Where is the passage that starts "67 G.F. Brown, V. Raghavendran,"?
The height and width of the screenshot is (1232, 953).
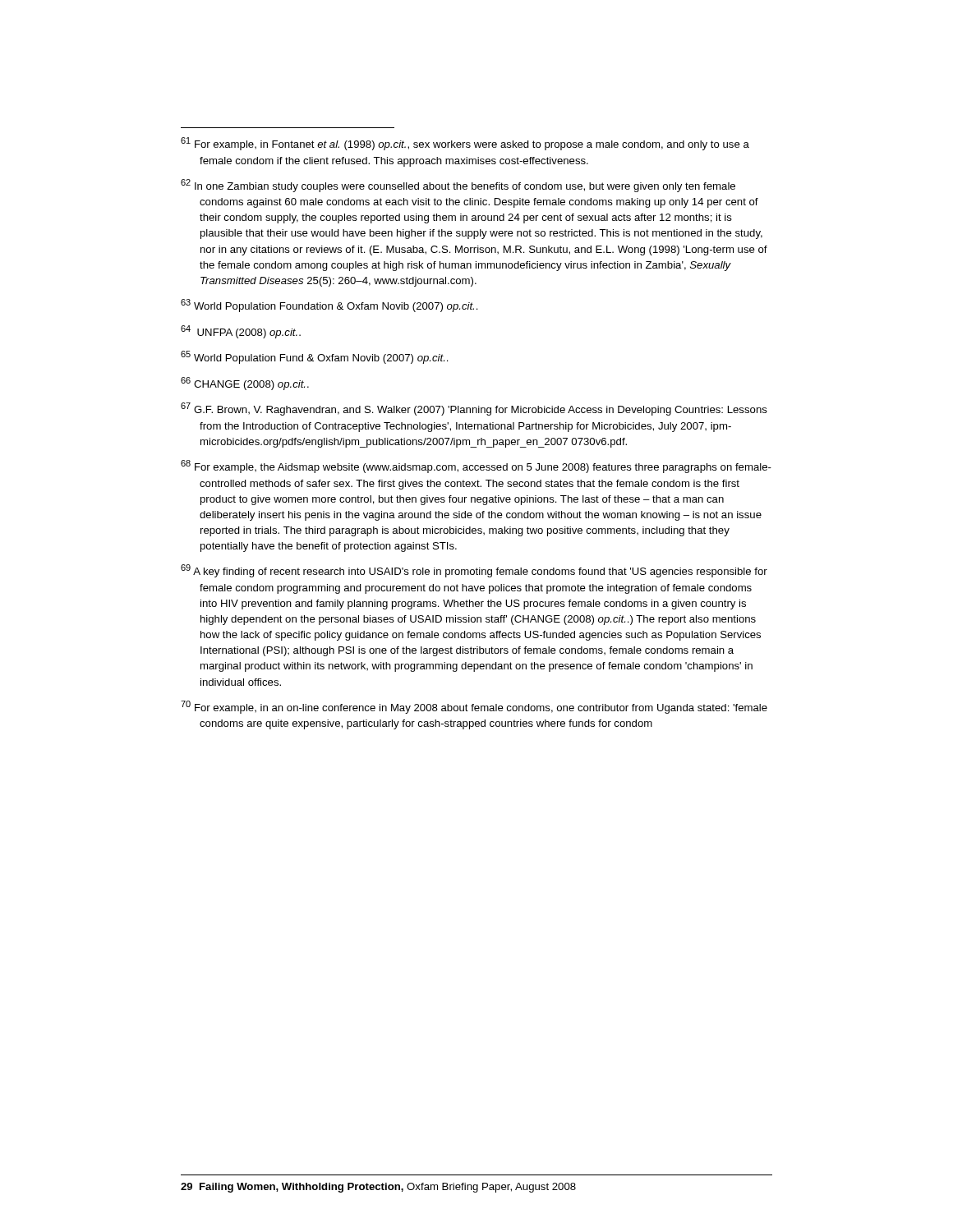point(476,425)
